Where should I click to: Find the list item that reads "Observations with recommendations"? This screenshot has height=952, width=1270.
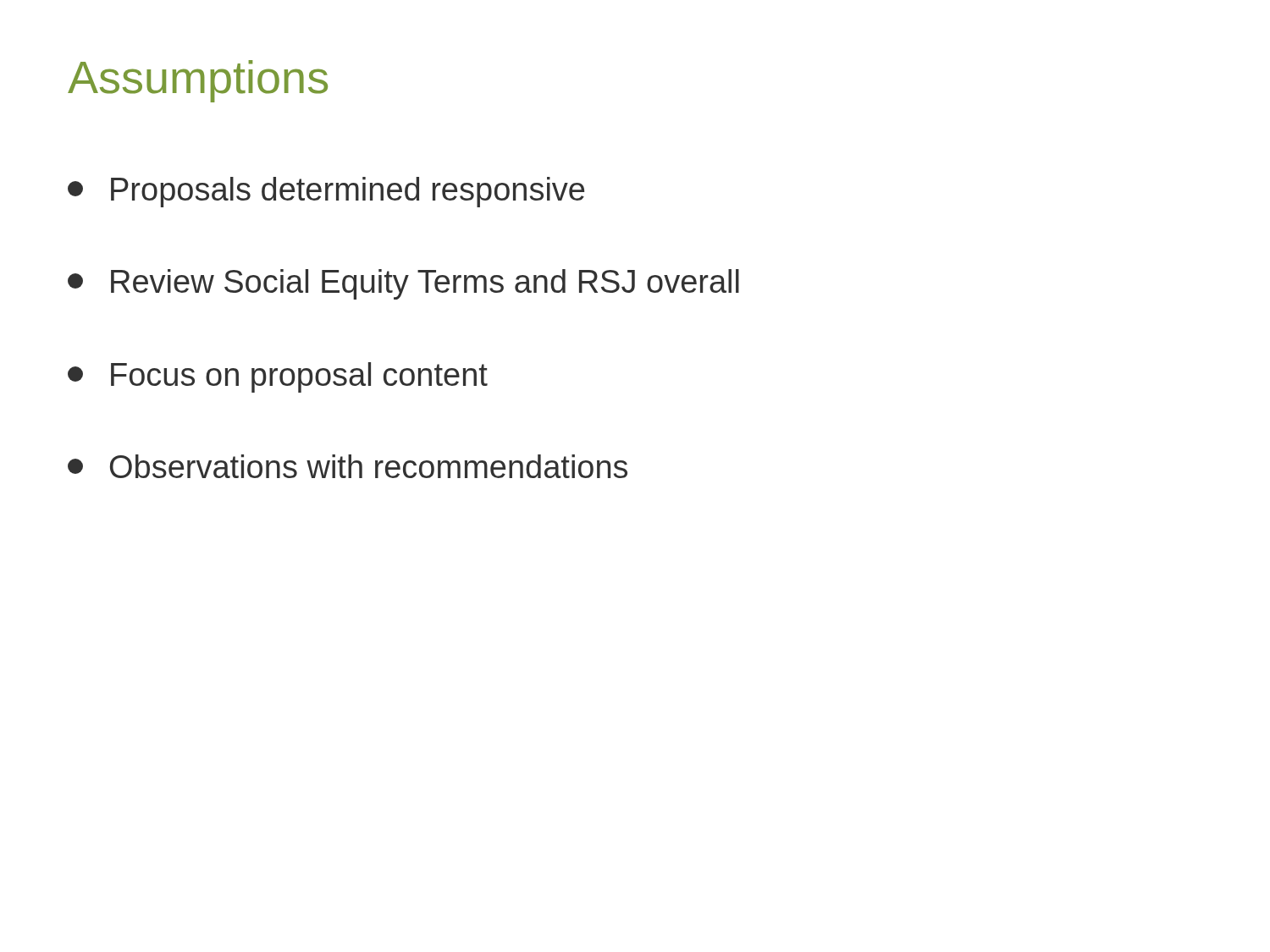348,468
